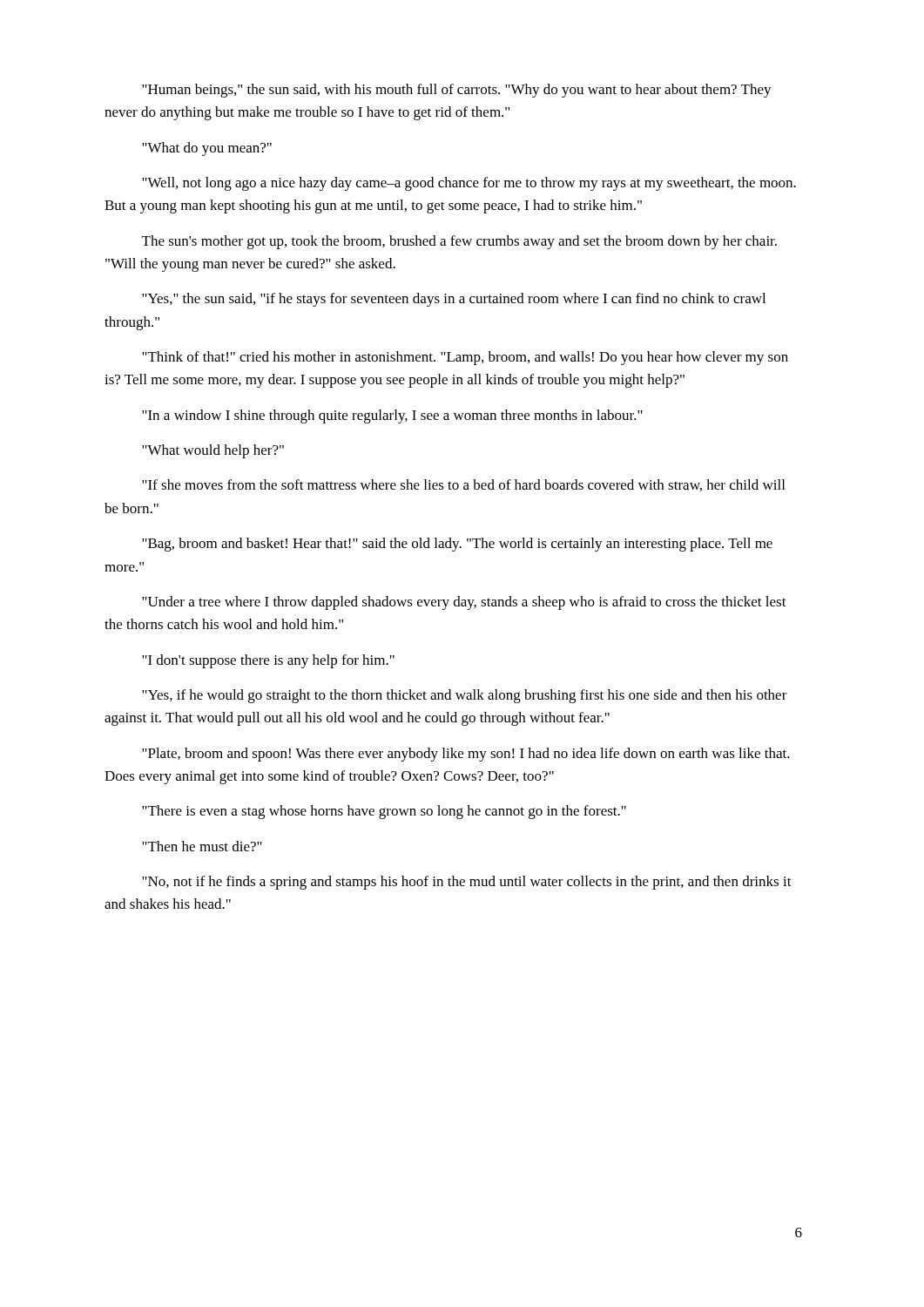Click on the text block that says ""Human beings," the sun said,"
This screenshot has height=1307, width=924.
point(438,101)
